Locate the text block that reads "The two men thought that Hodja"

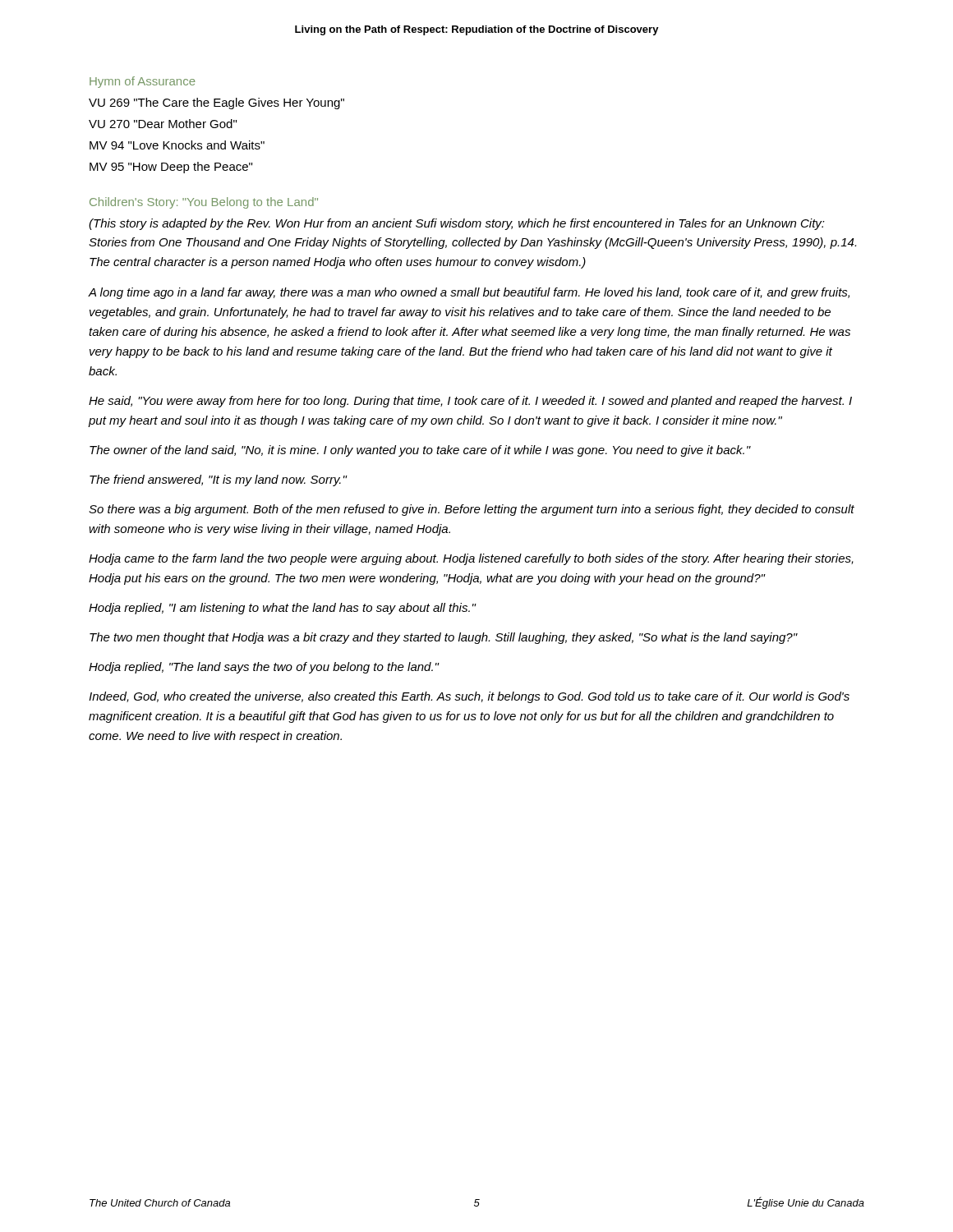pyautogui.click(x=443, y=637)
